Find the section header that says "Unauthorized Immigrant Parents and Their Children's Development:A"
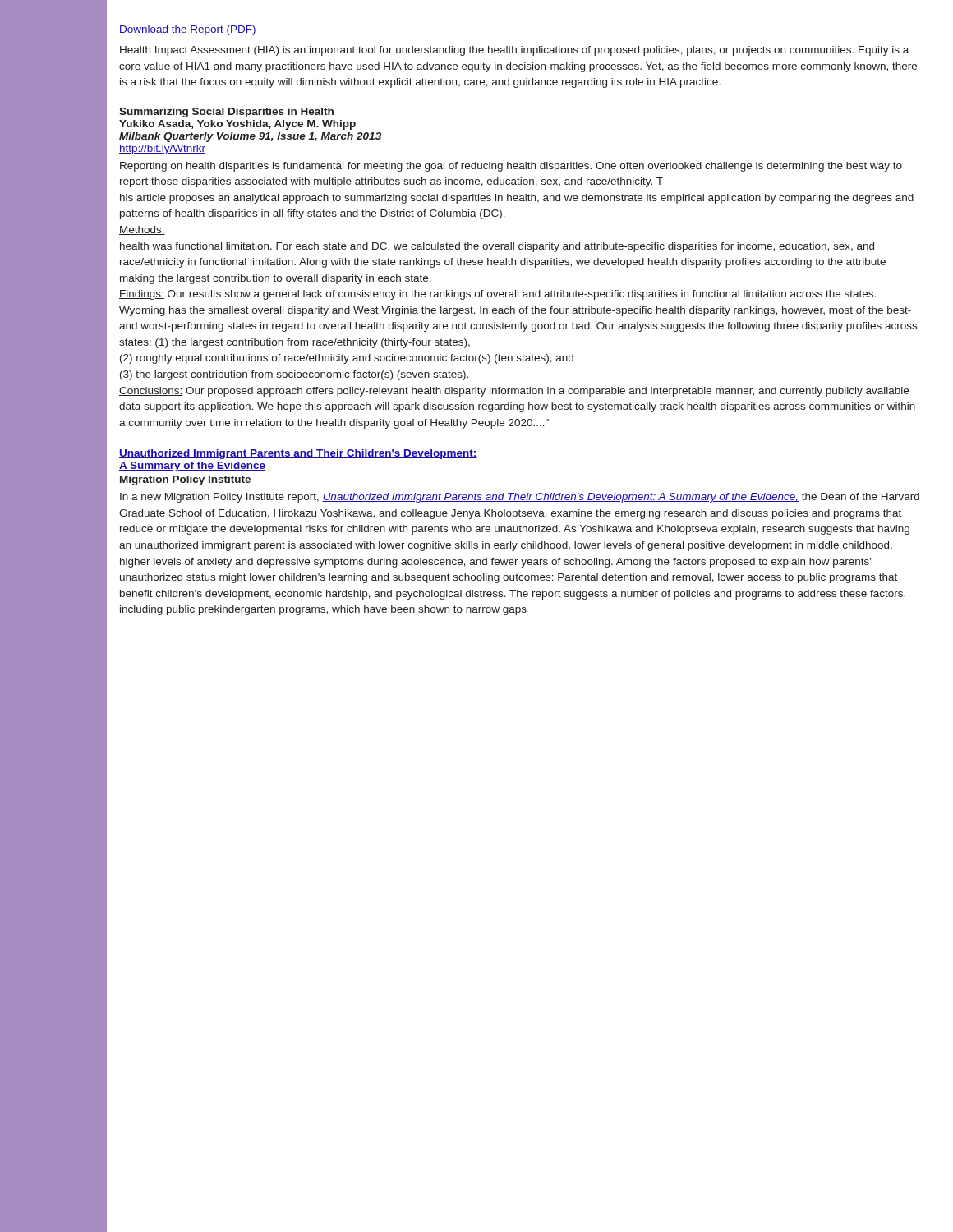 298,454
